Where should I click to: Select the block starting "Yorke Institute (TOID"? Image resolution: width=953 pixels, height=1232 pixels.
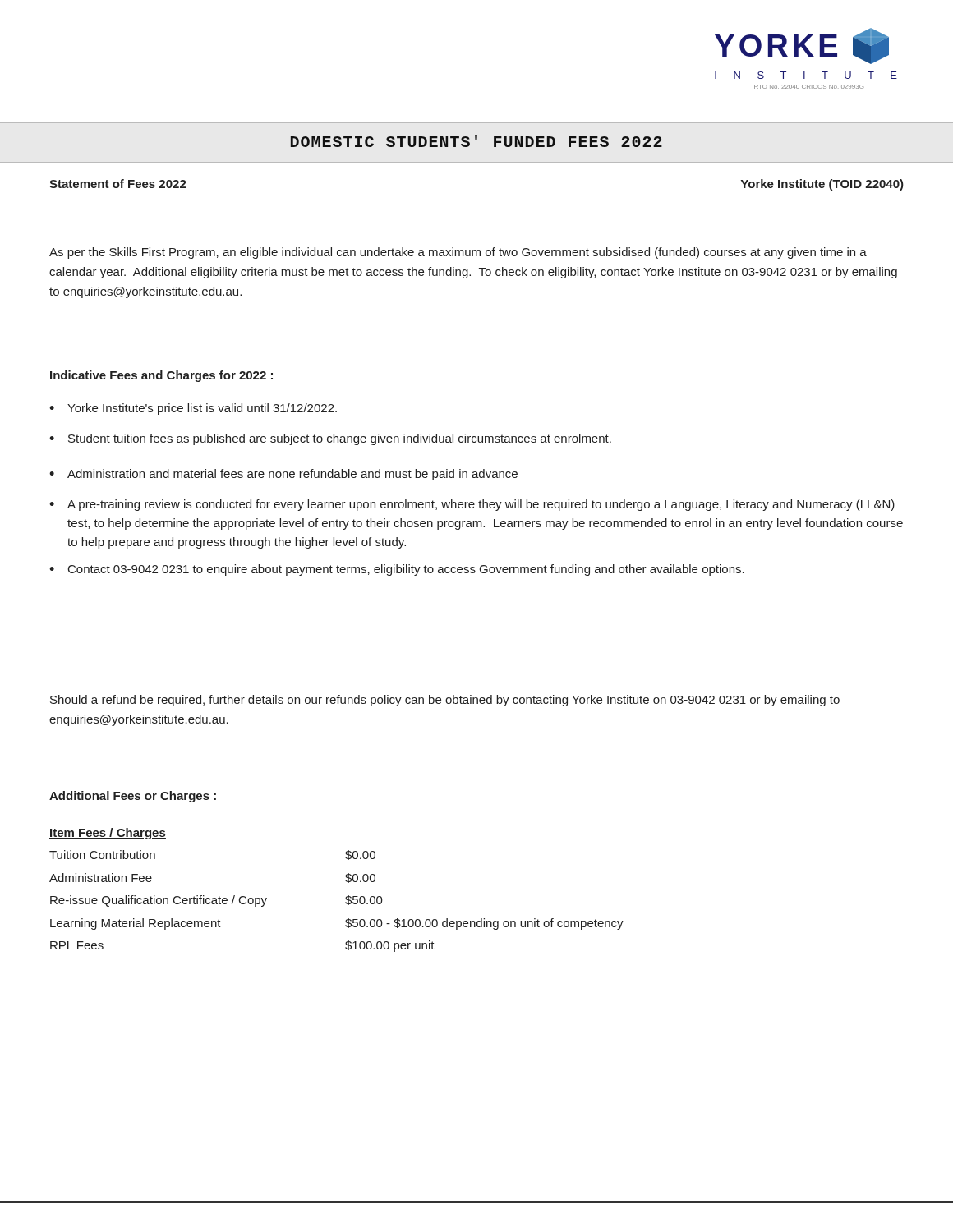pos(822,184)
